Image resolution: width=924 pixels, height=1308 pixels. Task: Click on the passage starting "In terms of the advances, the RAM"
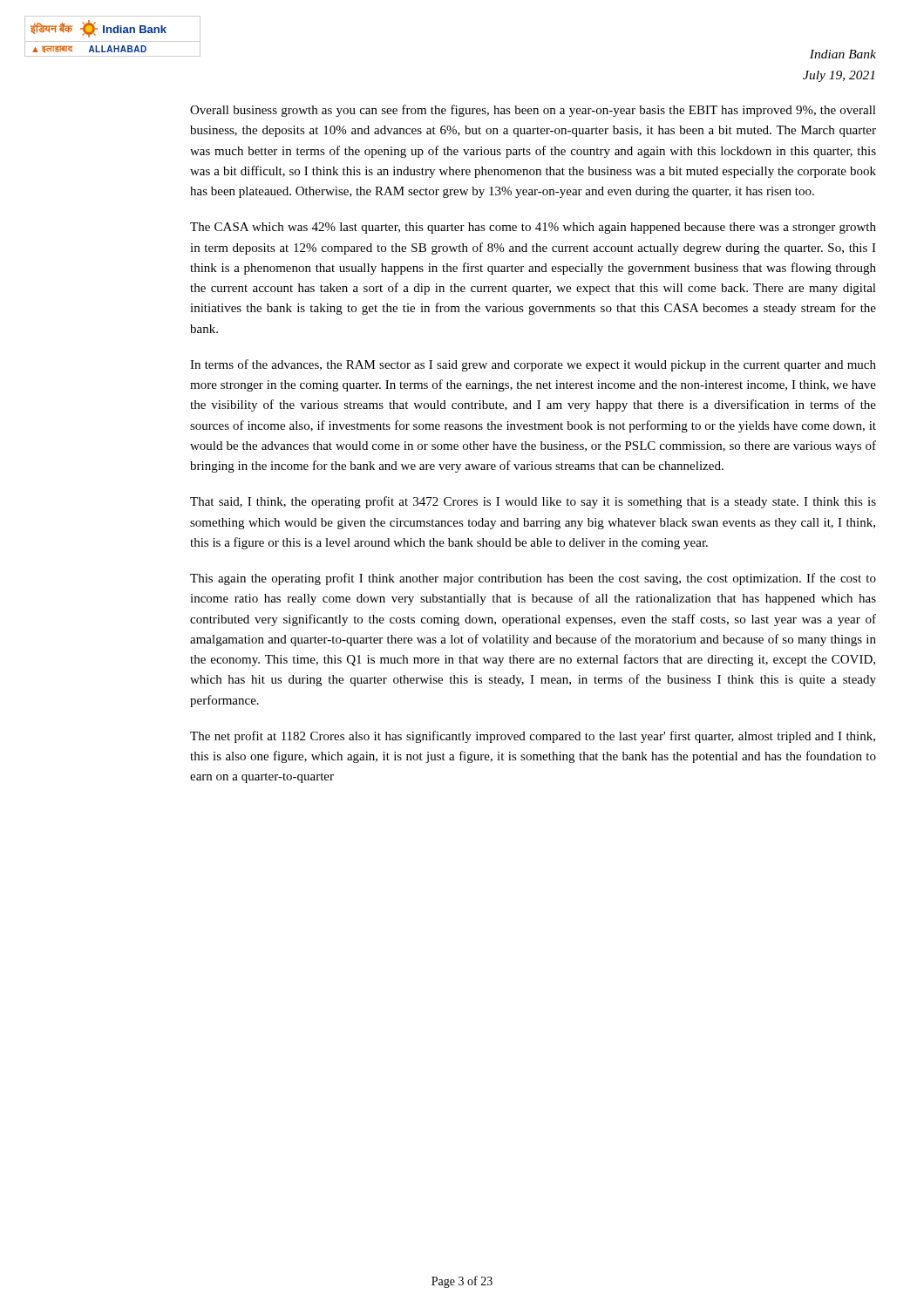pyautogui.click(x=533, y=415)
